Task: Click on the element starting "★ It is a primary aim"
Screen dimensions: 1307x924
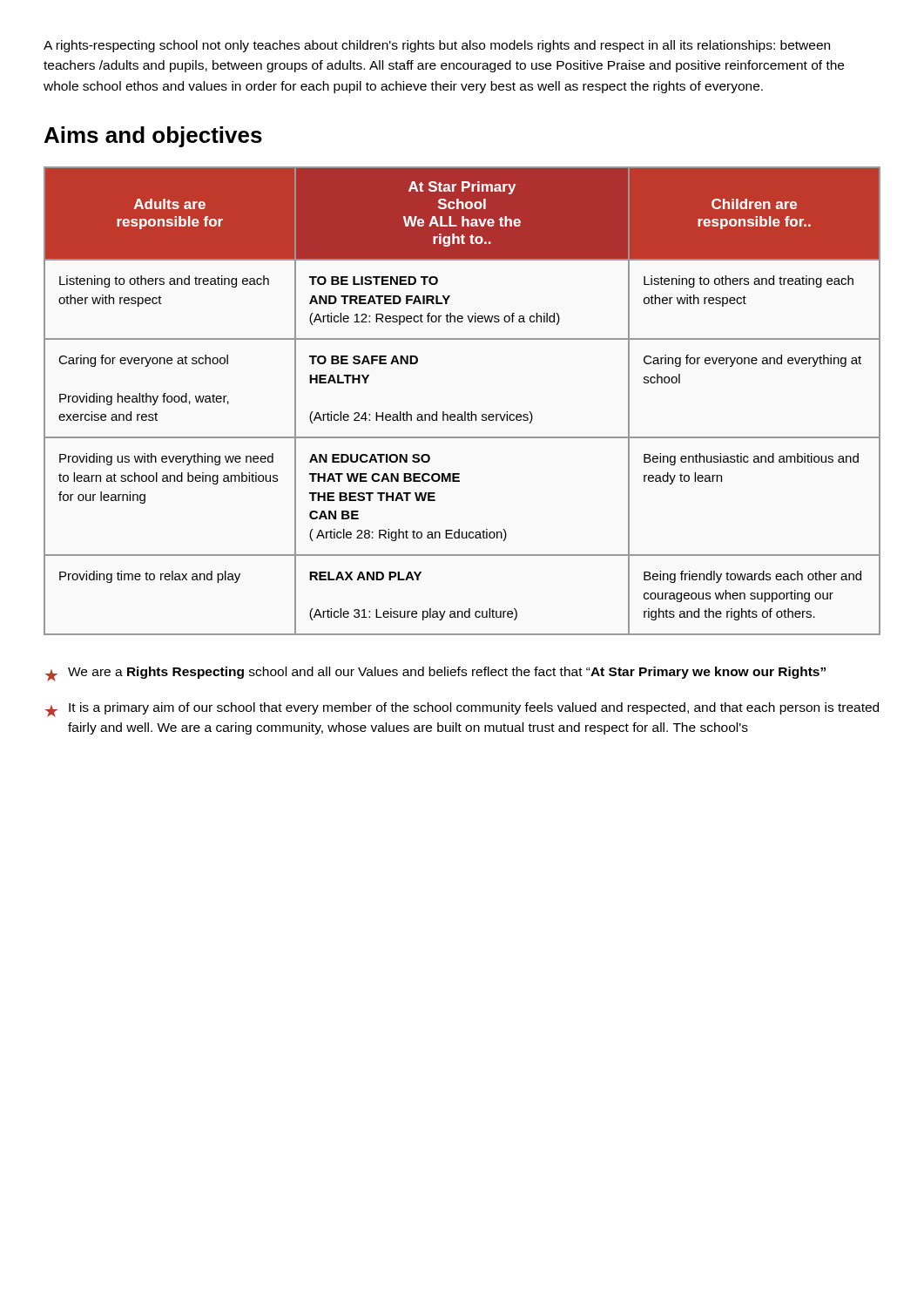Action: point(462,717)
